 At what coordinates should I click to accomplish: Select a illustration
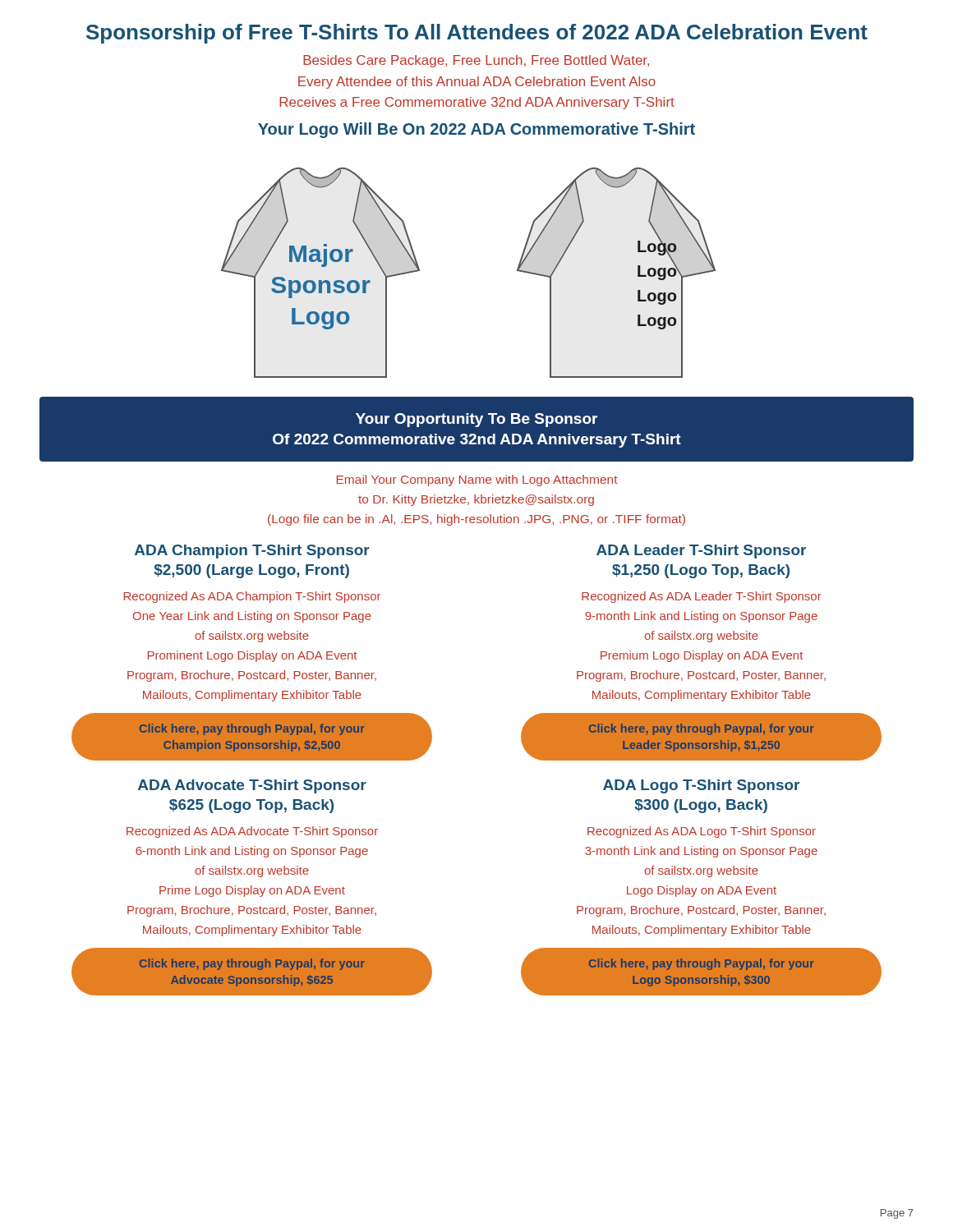476,267
